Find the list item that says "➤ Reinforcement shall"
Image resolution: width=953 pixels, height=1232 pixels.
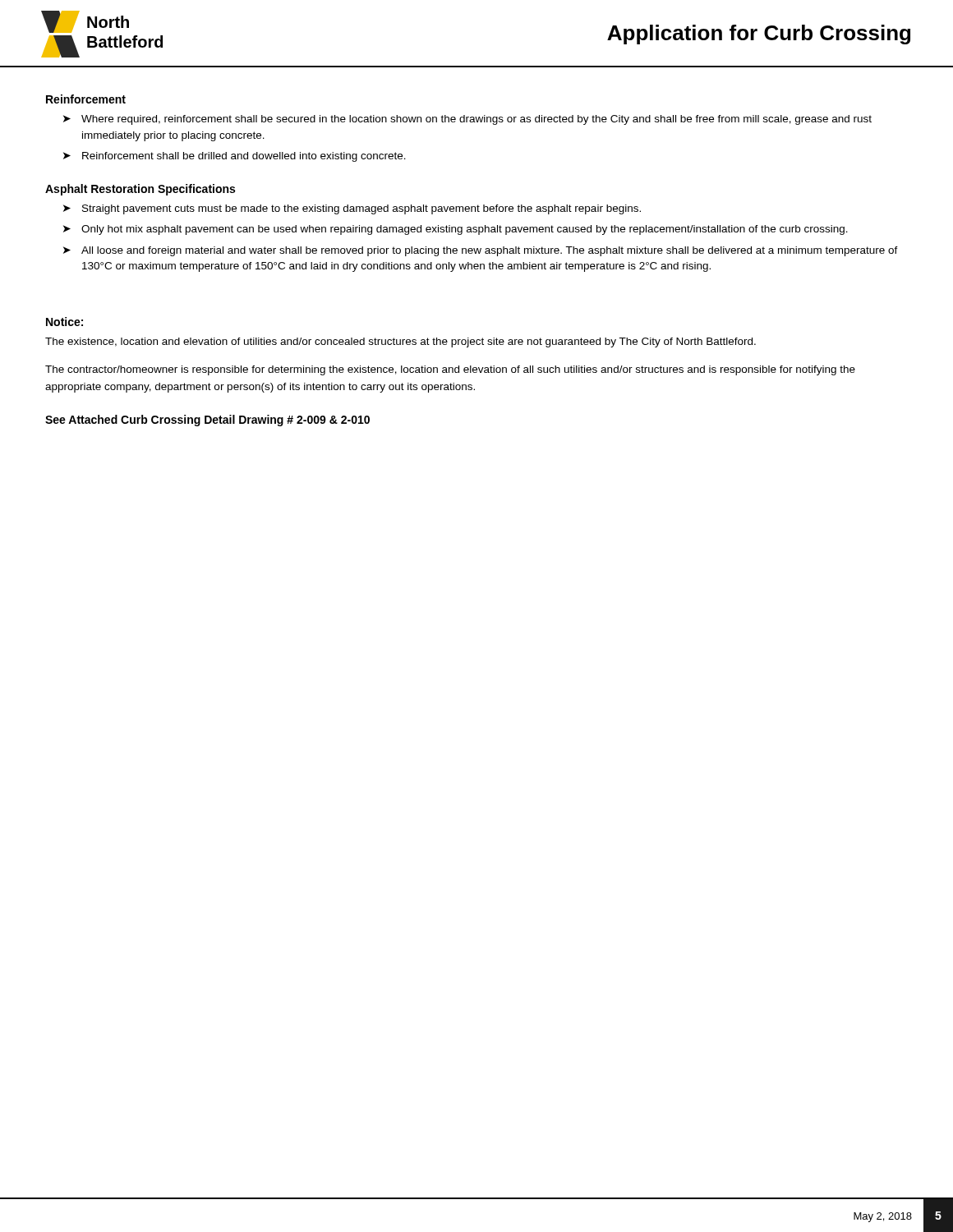pyautogui.click(x=234, y=156)
